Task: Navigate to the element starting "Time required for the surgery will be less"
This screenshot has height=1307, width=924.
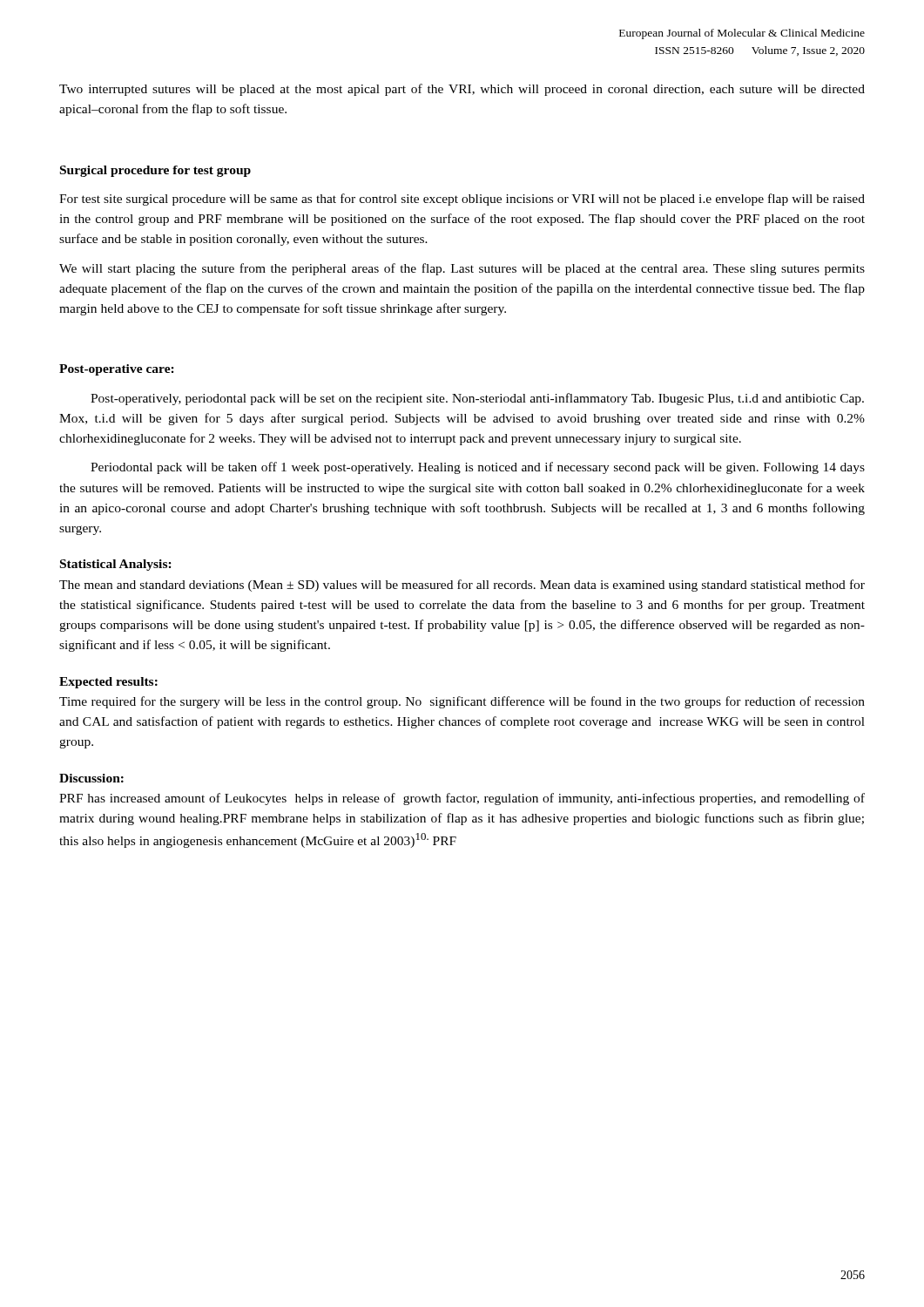Action: pyautogui.click(x=462, y=721)
